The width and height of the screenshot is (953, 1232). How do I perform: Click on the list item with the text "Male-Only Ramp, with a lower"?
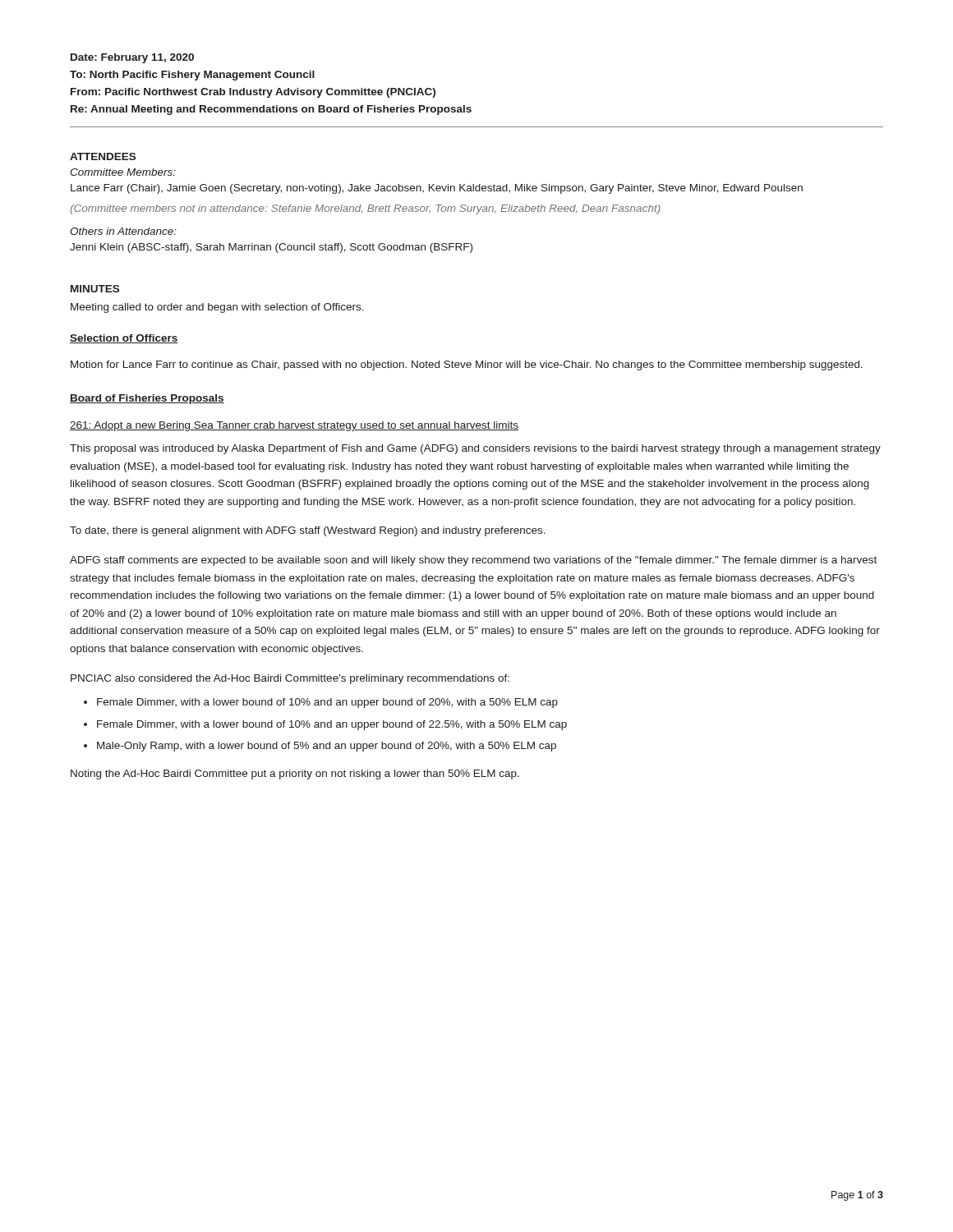point(326,746)
